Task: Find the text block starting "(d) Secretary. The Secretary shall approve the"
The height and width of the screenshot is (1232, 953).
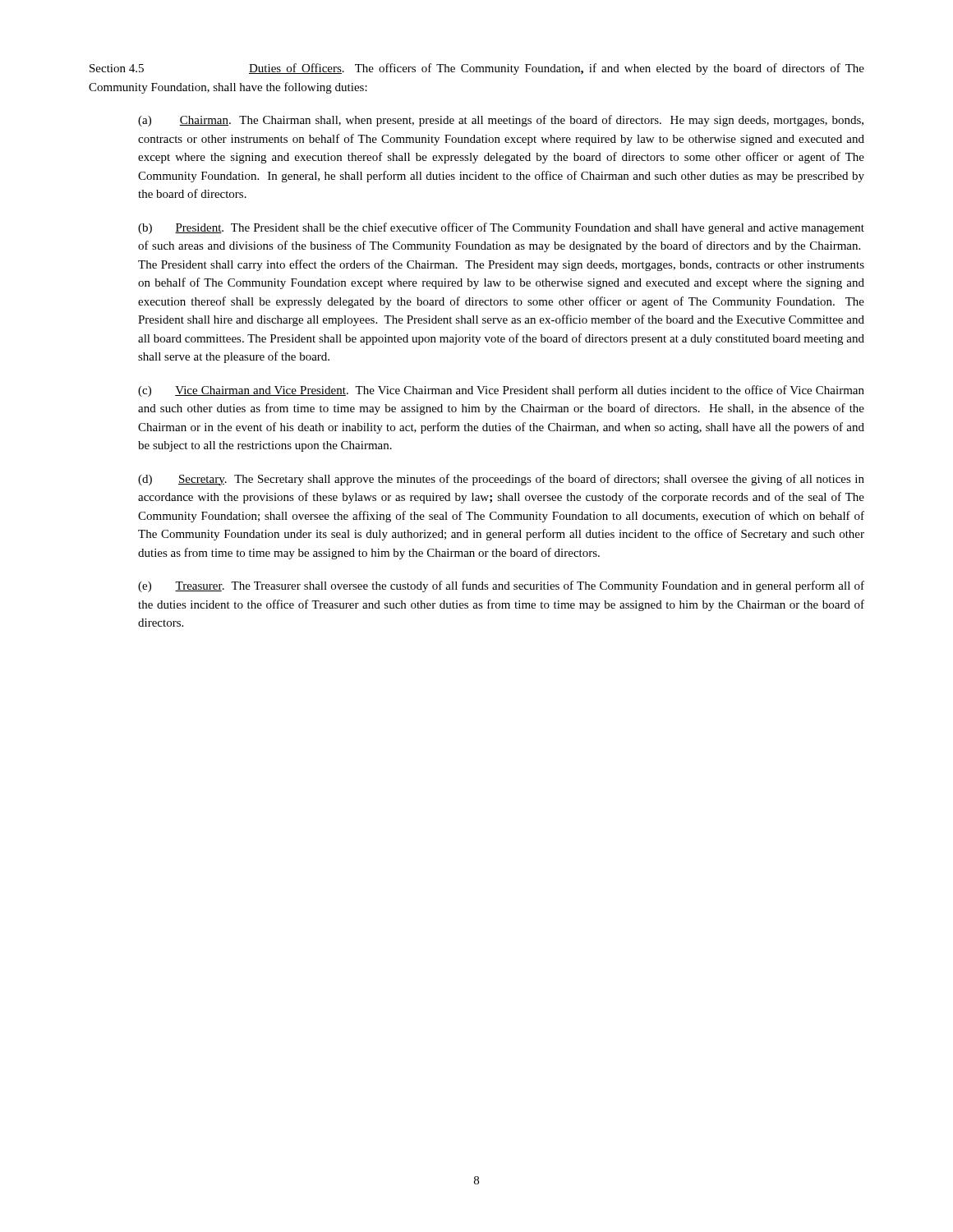Action: (x=501, y=516)
